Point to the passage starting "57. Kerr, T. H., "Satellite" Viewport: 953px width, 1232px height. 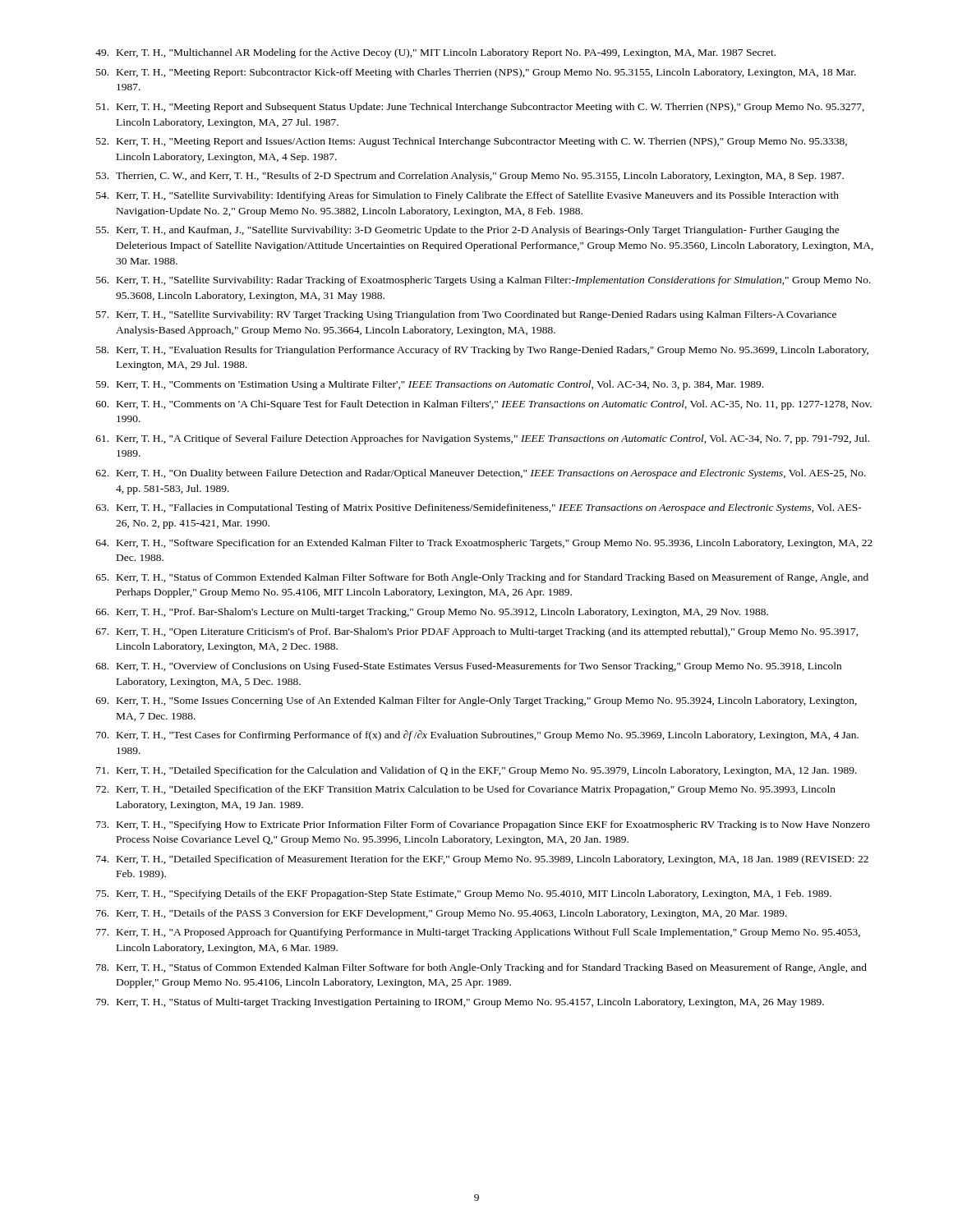[x=476, y=323]
